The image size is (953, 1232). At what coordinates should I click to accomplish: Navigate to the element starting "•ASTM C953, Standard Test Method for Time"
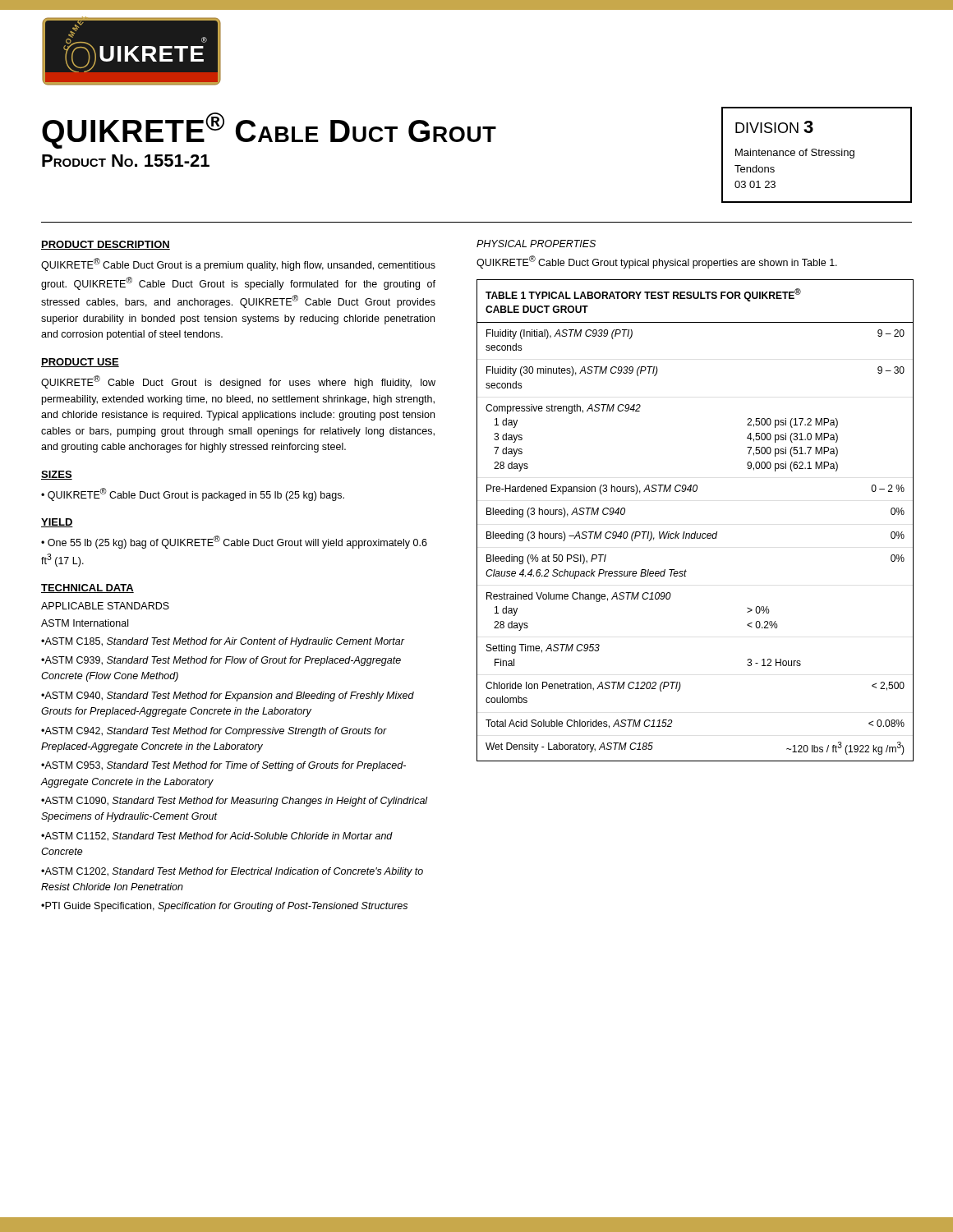coord(224,774)
